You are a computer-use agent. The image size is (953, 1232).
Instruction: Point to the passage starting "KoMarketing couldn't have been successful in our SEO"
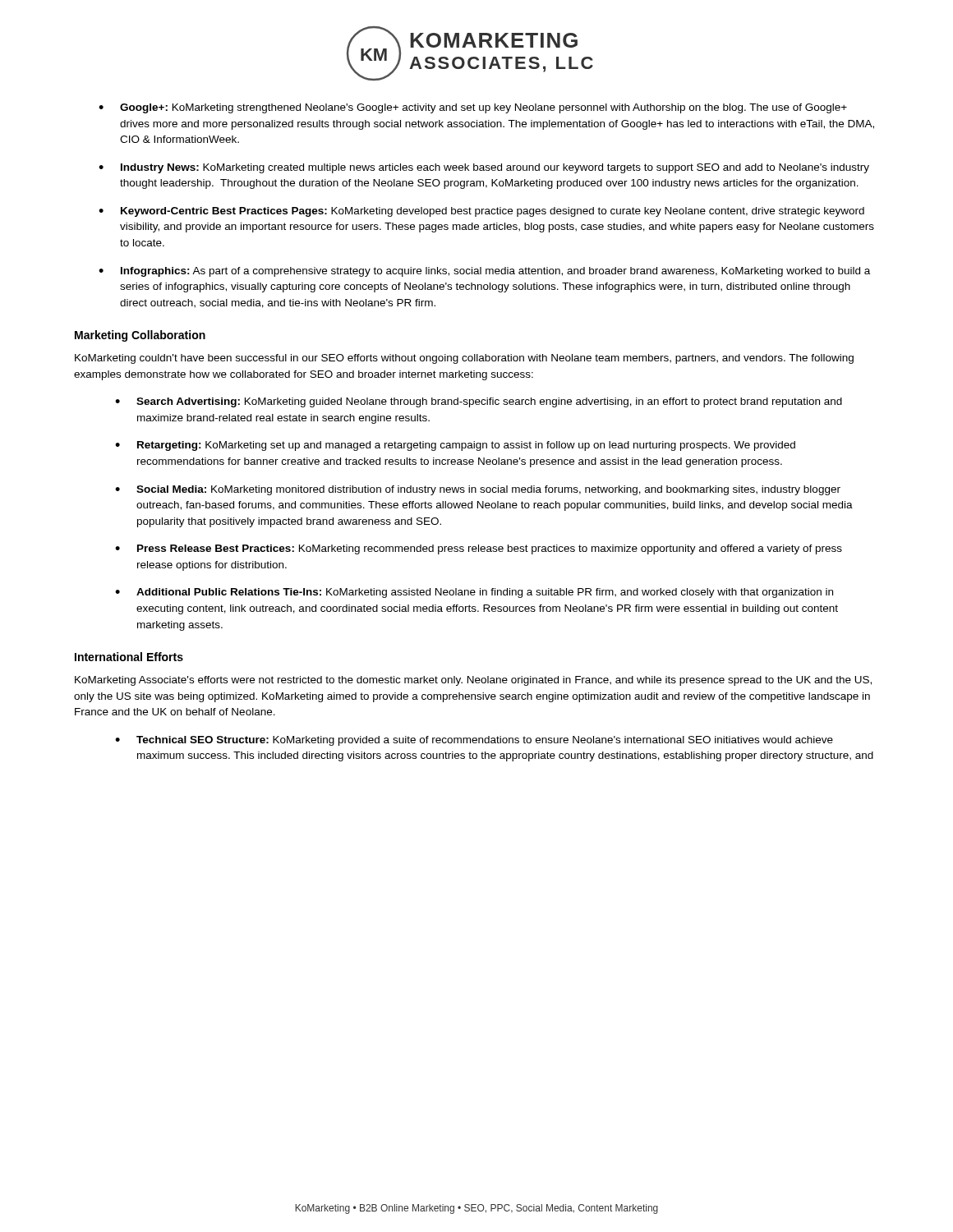point(464,366)
